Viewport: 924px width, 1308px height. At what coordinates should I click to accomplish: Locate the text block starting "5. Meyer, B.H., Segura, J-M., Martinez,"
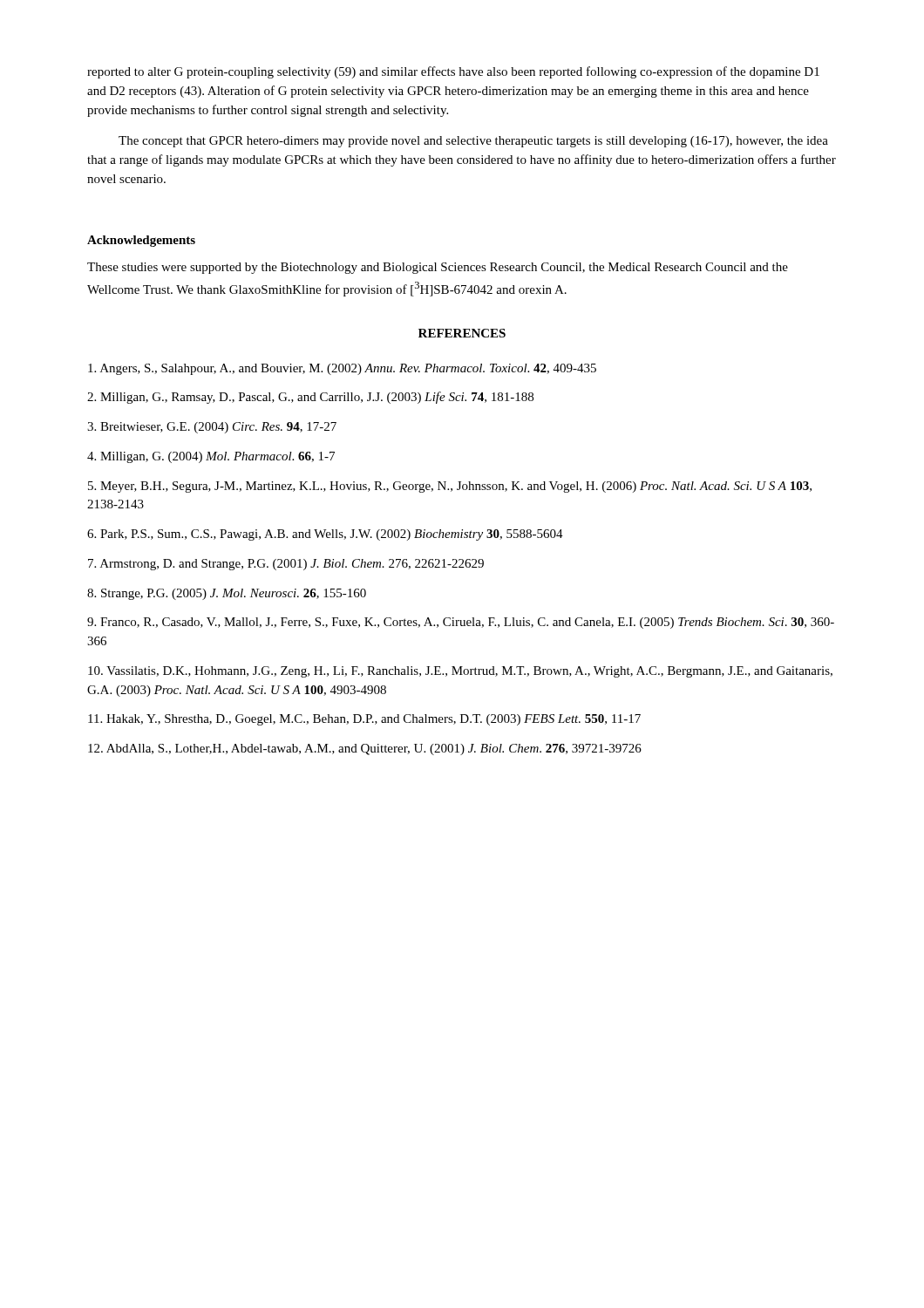click(x=450, y=495)
